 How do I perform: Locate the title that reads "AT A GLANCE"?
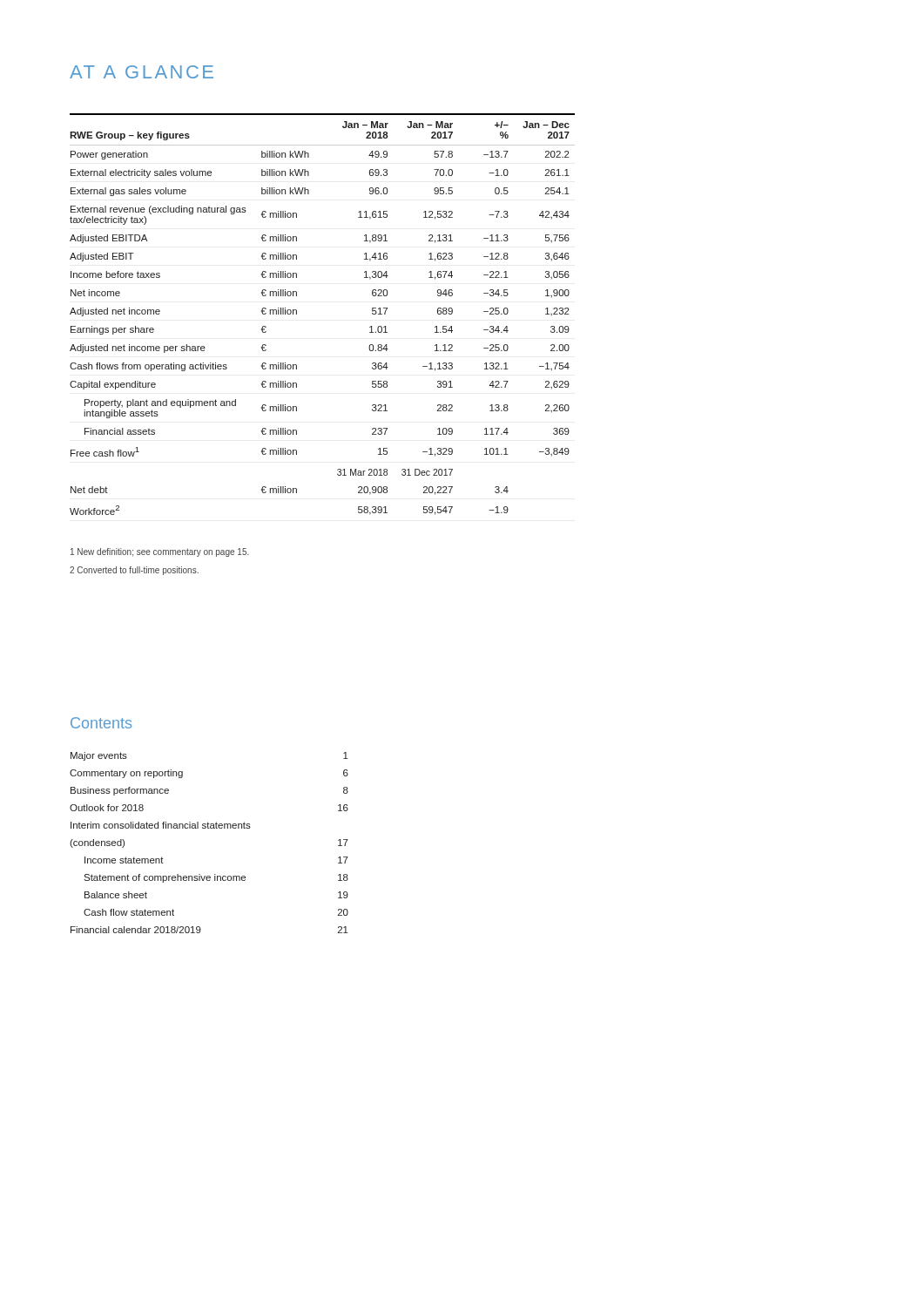143,72
